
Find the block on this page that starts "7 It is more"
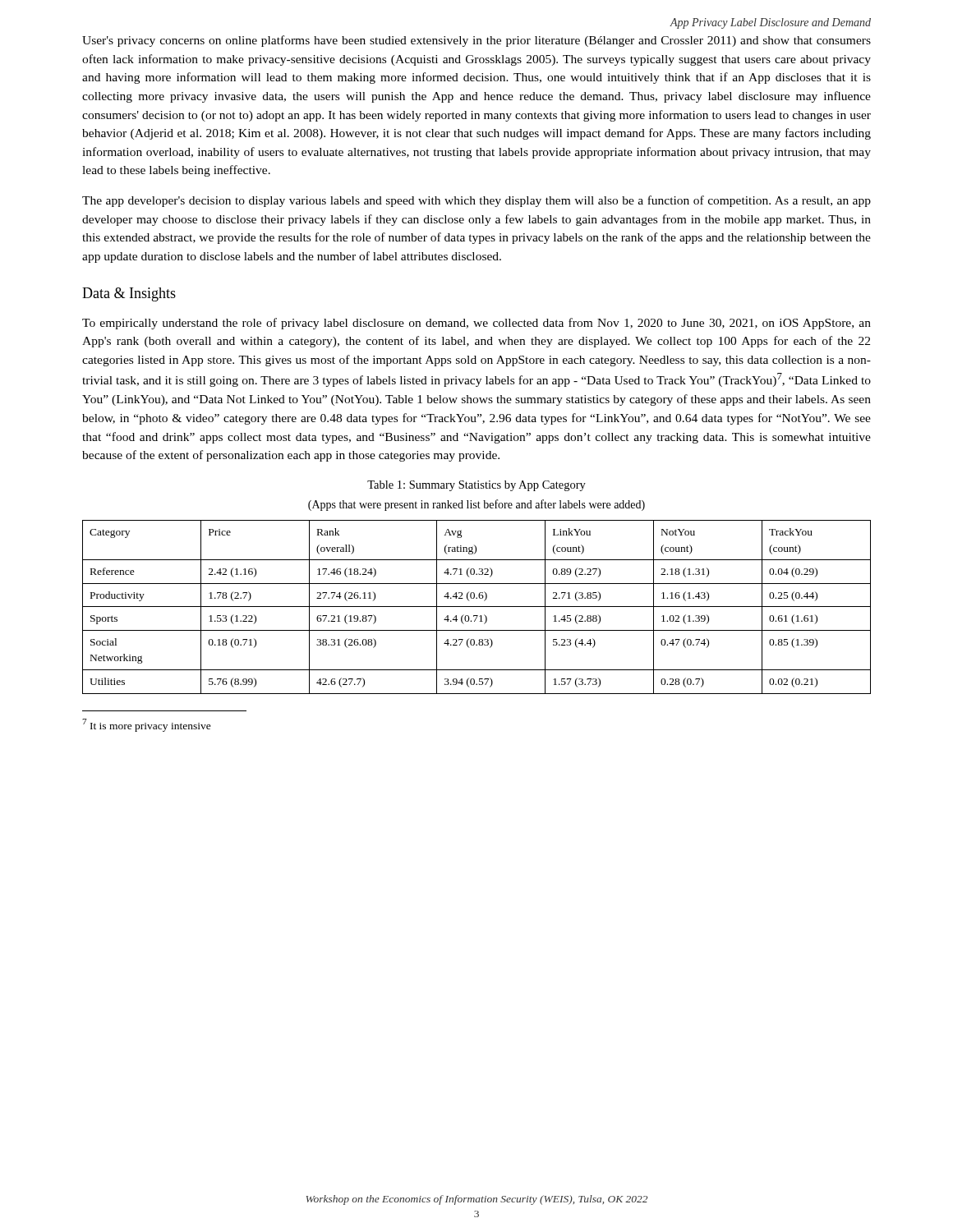click(x=147, y=723)
